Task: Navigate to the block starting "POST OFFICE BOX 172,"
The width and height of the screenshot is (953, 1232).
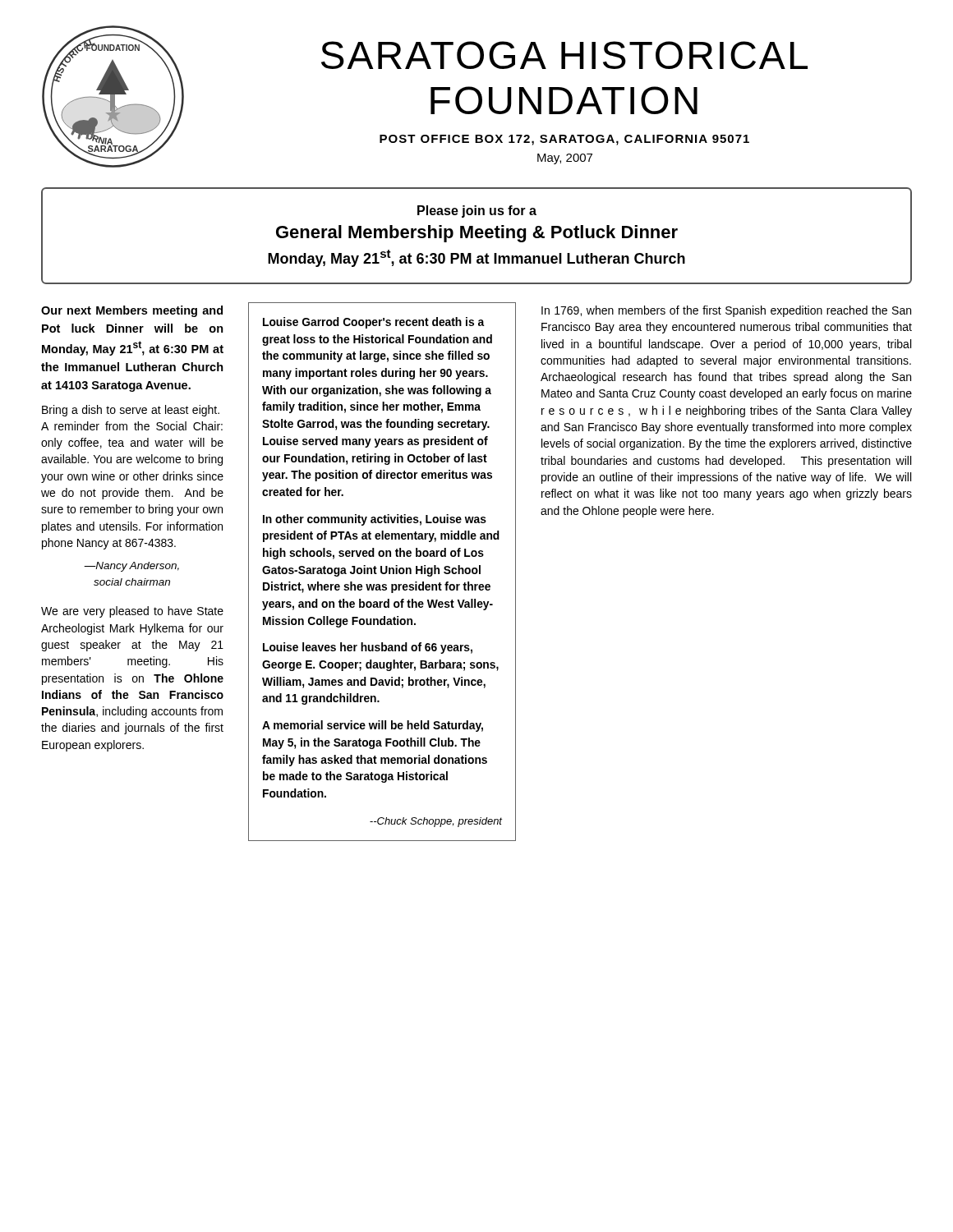Action: [565, 139]
